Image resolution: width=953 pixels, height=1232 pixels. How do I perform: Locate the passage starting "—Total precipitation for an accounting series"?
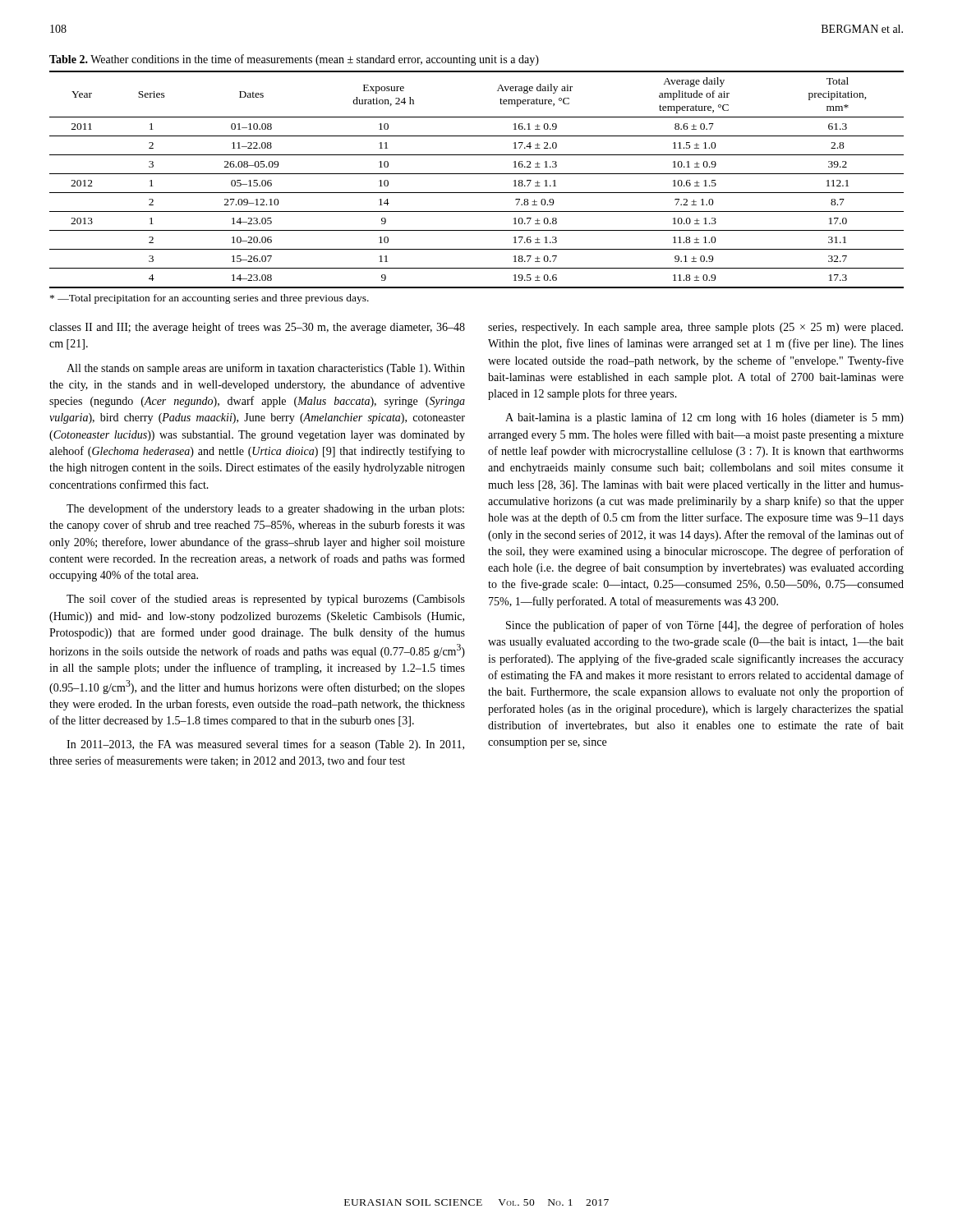[209, 298]
